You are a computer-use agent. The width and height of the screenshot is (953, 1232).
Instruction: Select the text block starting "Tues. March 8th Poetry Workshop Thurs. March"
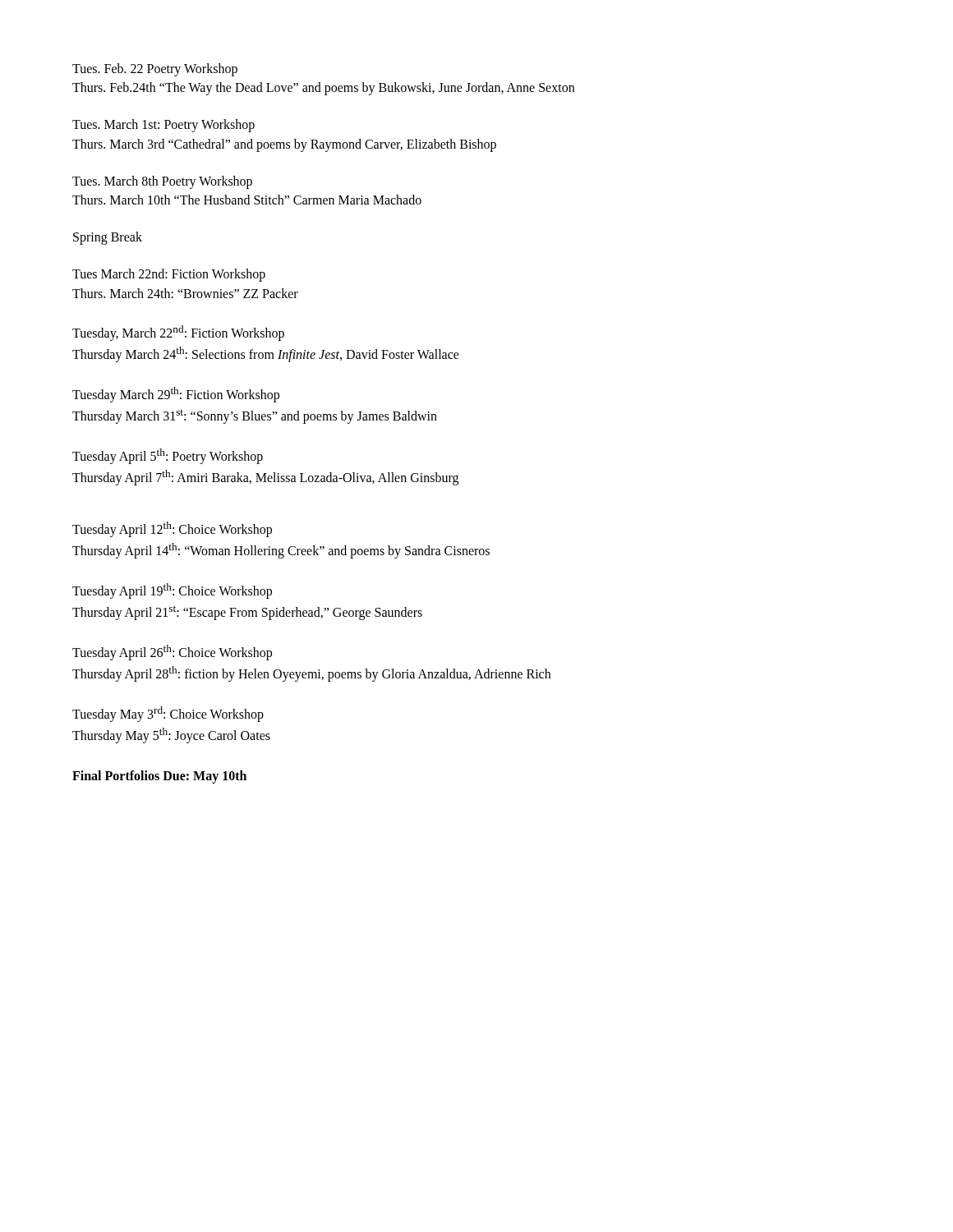(162, 182)
